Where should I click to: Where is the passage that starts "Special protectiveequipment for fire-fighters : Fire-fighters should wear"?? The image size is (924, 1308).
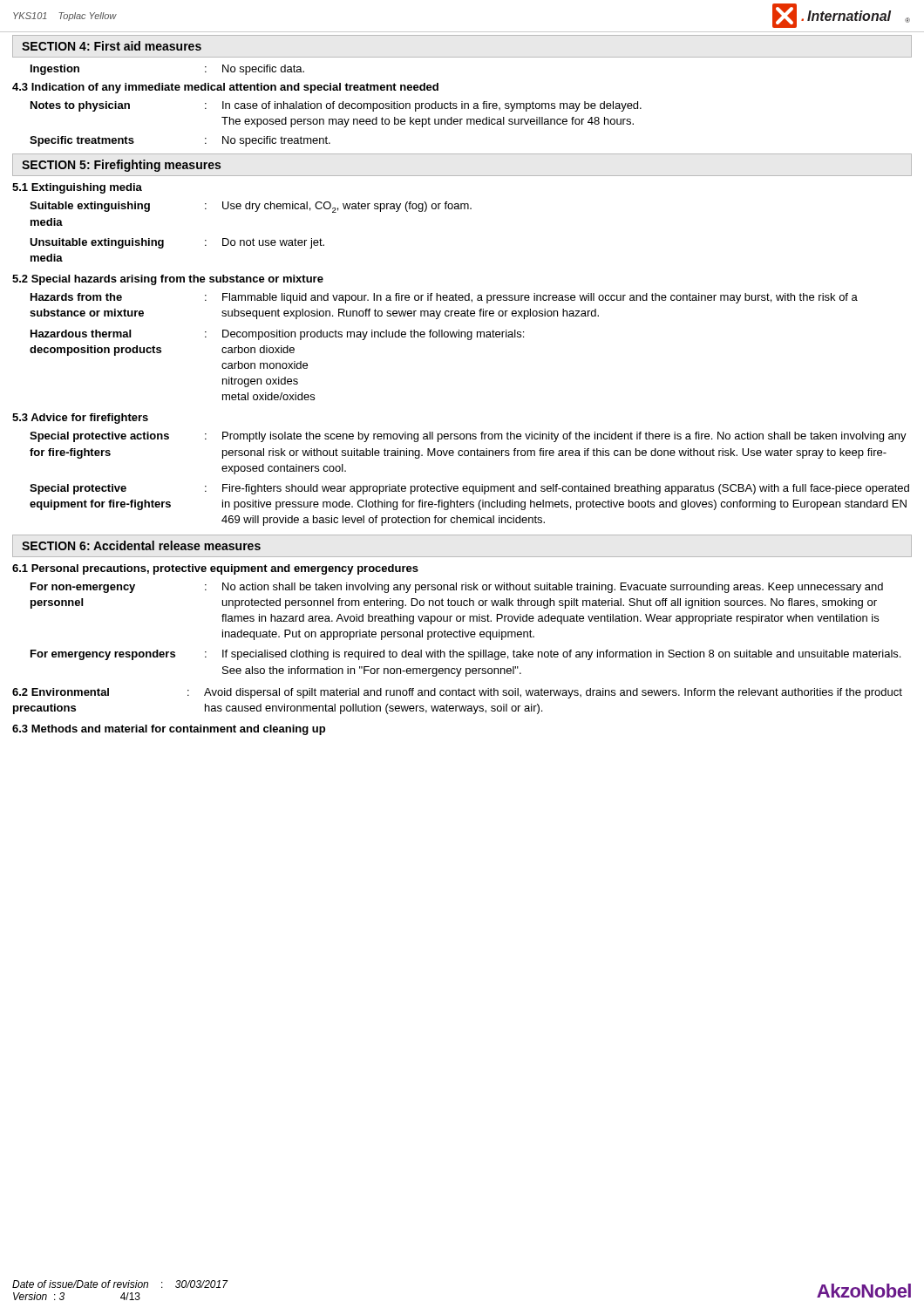[x=471, y=504]
